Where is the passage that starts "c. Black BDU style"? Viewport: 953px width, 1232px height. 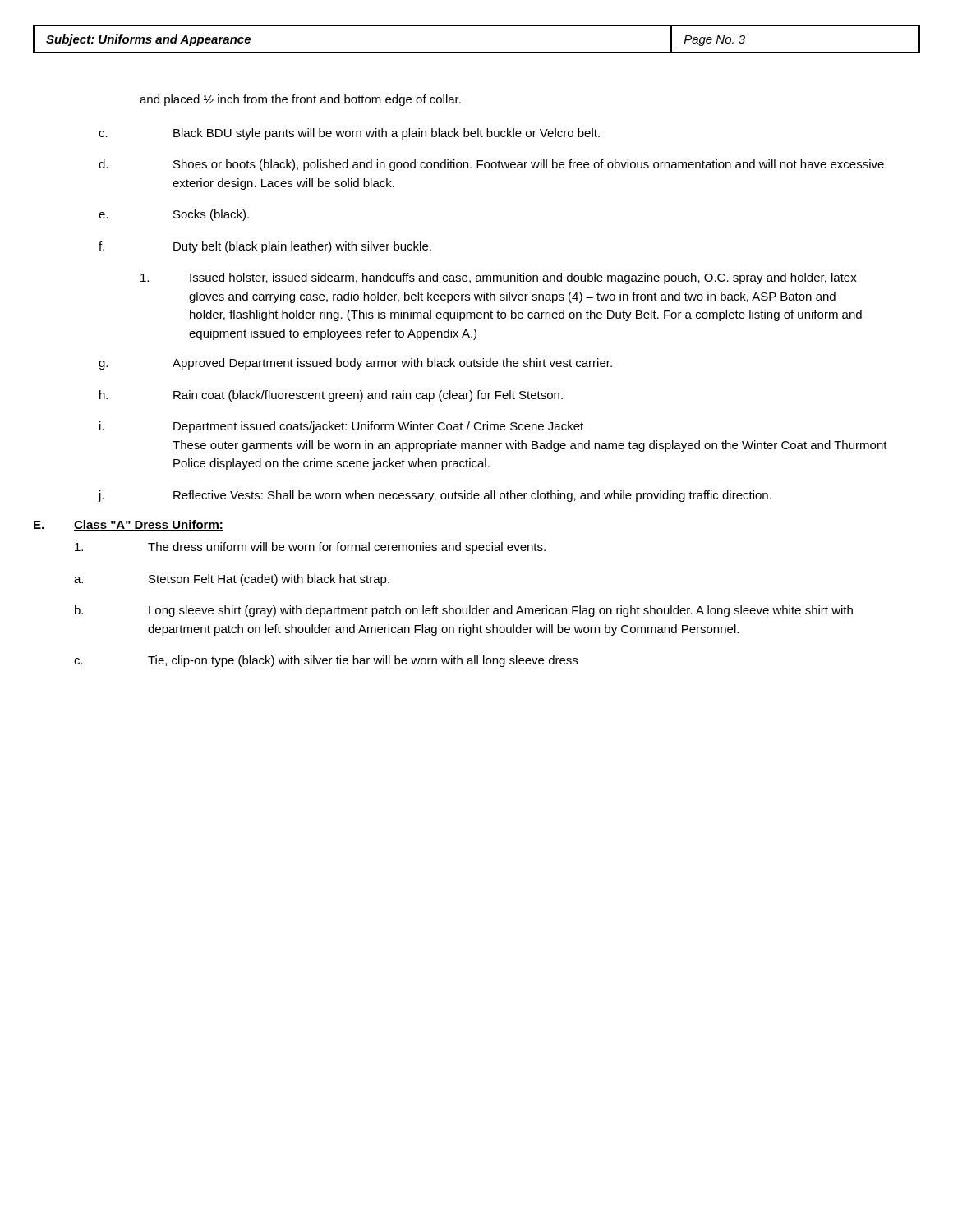click(509, 133)
